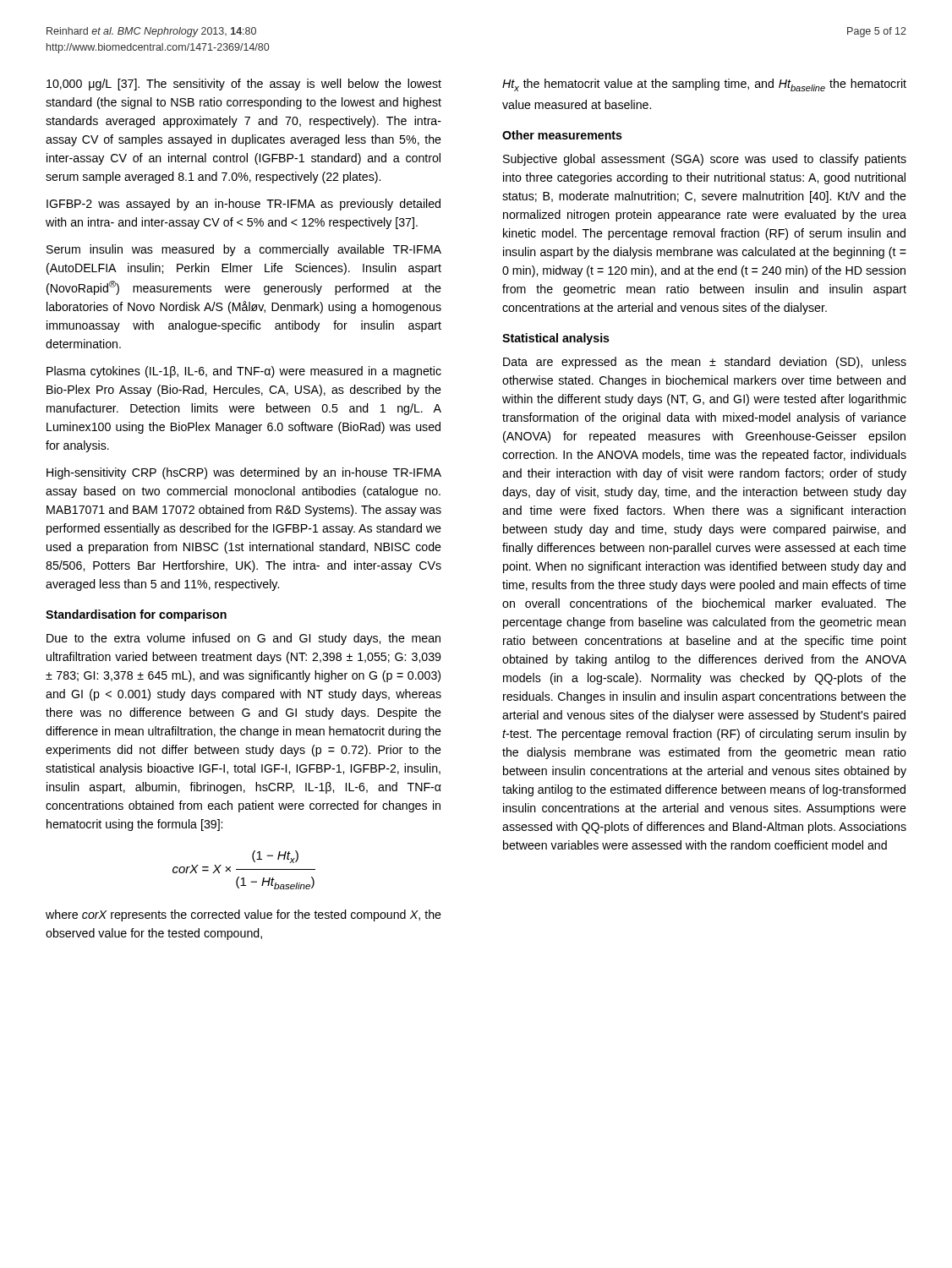Select the text starting "Other measurements"
952x1268 pixels.
pyautogui.click(x=562, y=135)
